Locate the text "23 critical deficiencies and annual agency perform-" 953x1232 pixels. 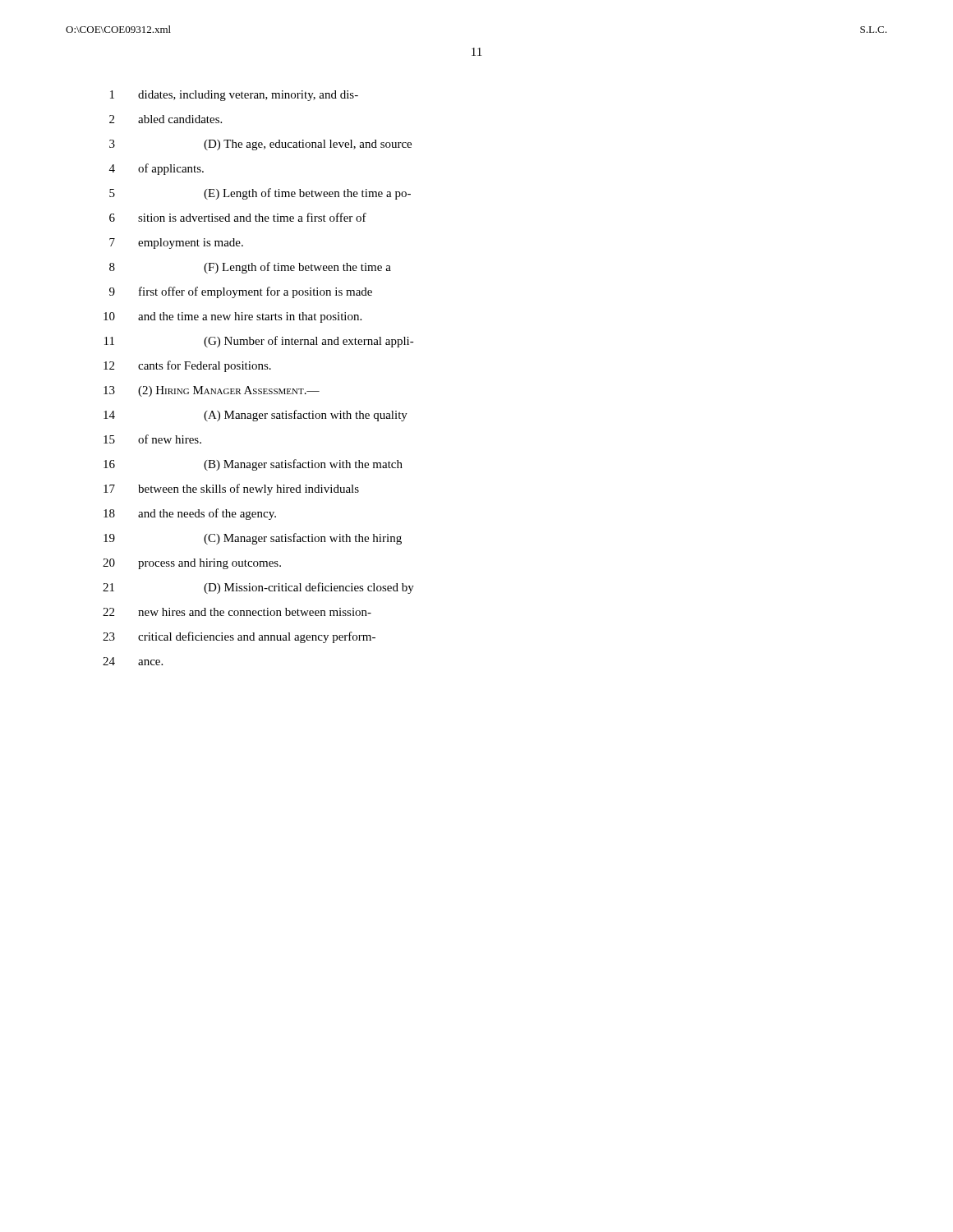[239, 637]
